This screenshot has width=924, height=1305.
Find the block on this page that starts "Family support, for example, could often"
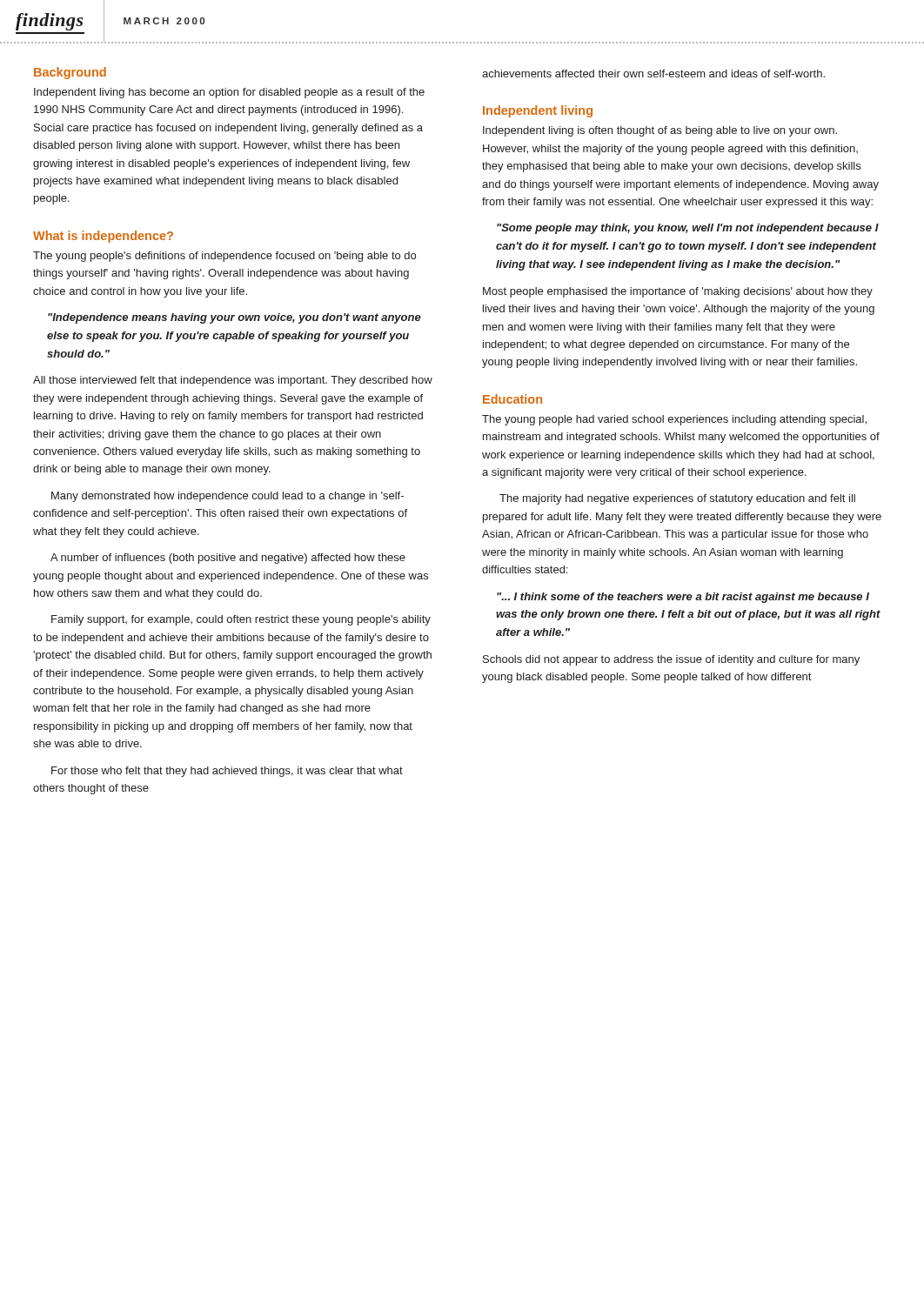coord(233,681)
